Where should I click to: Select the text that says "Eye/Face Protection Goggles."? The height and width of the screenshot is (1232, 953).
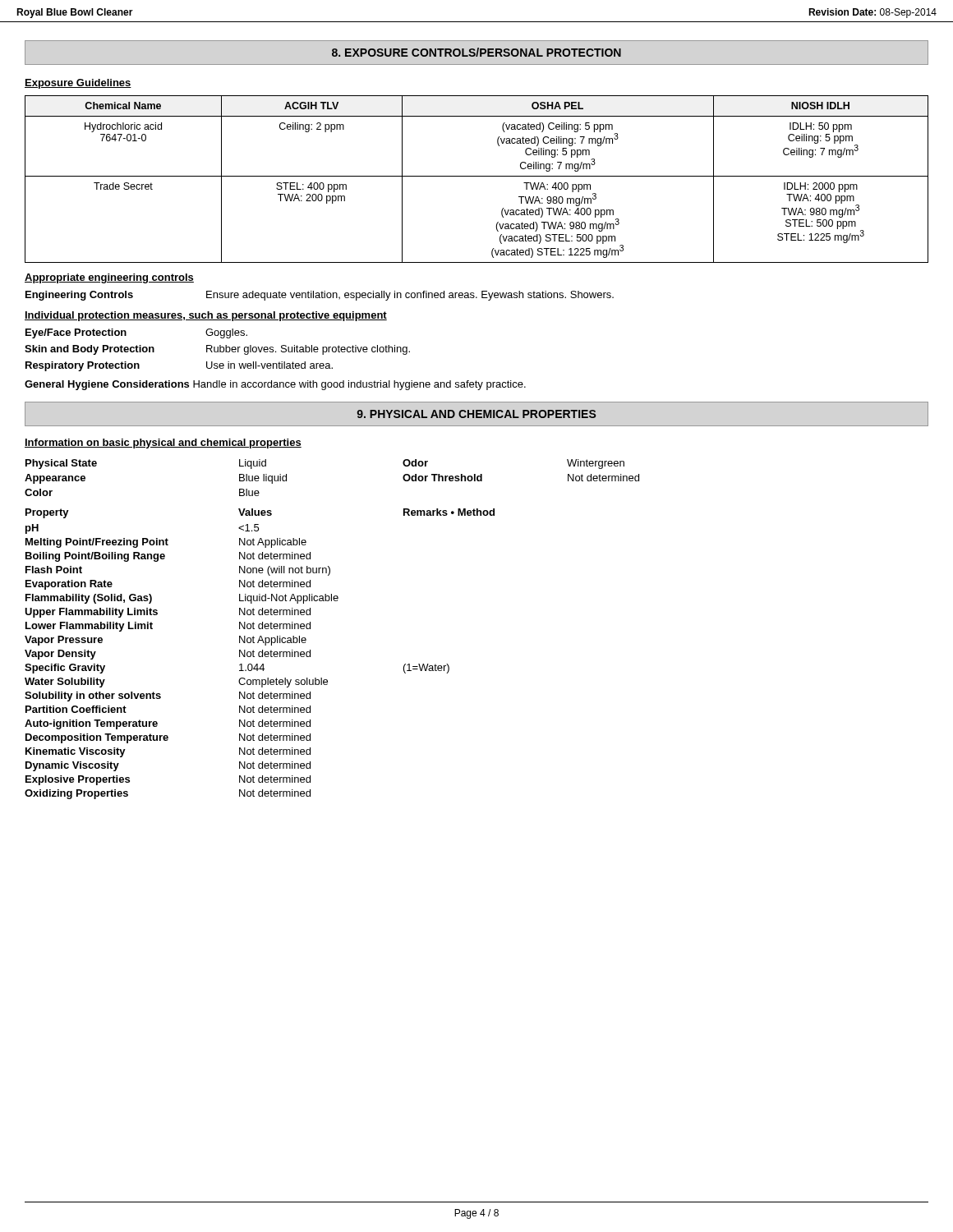pos(136,332)
